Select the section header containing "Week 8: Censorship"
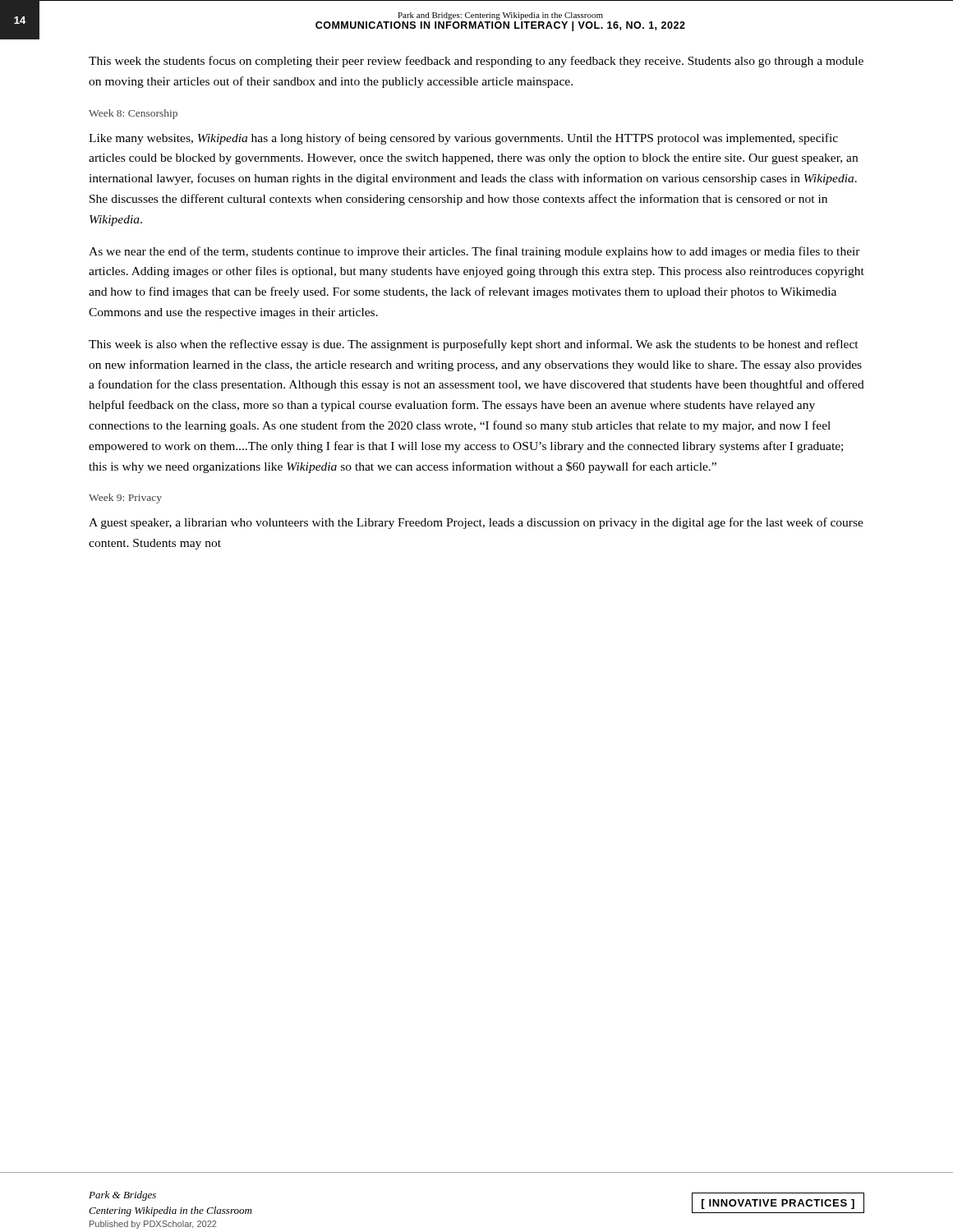Viewport: 953px width, 1232px height. [x=133, y=113]
